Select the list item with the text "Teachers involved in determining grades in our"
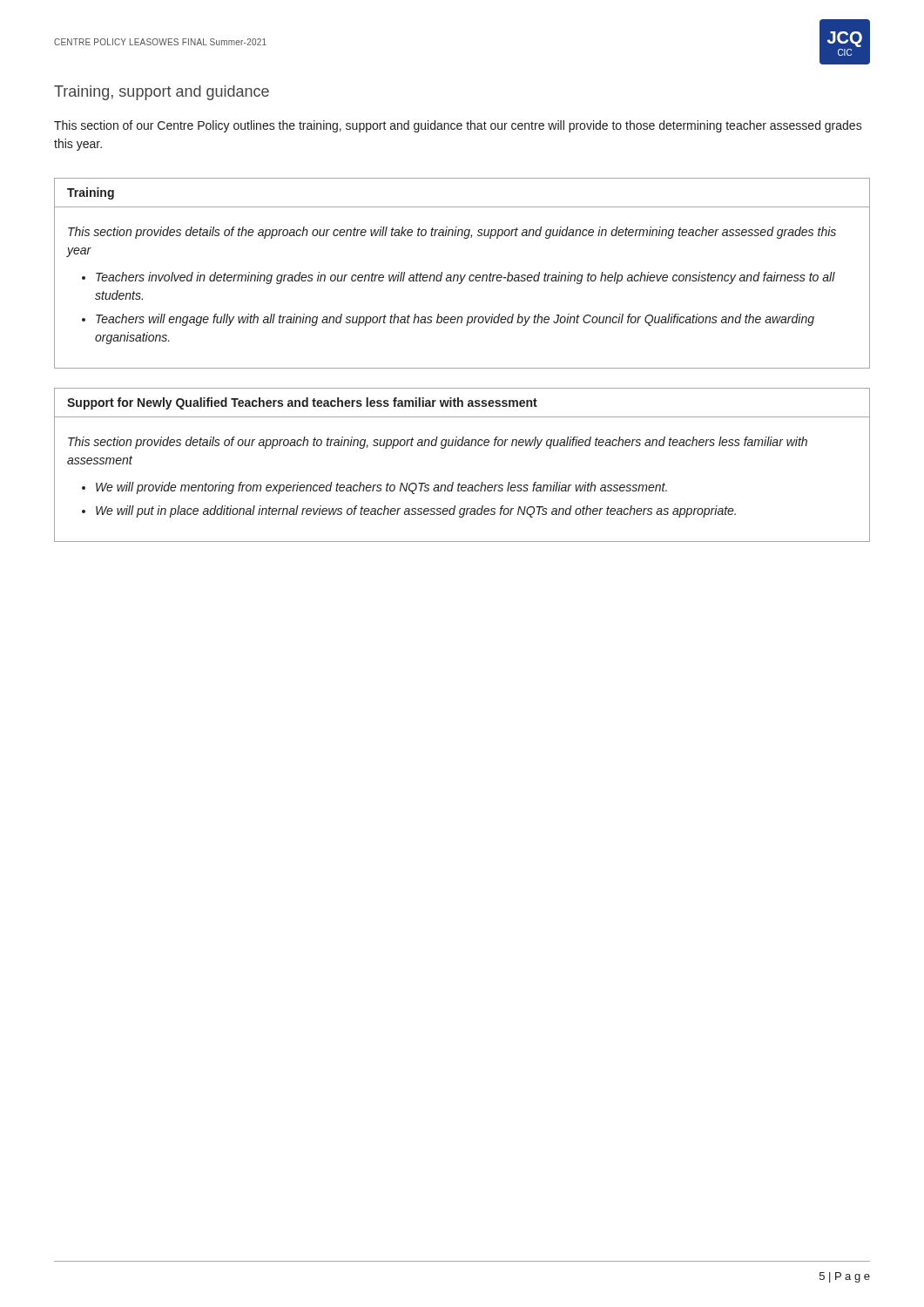924x1307 pixels. [465, 286]
